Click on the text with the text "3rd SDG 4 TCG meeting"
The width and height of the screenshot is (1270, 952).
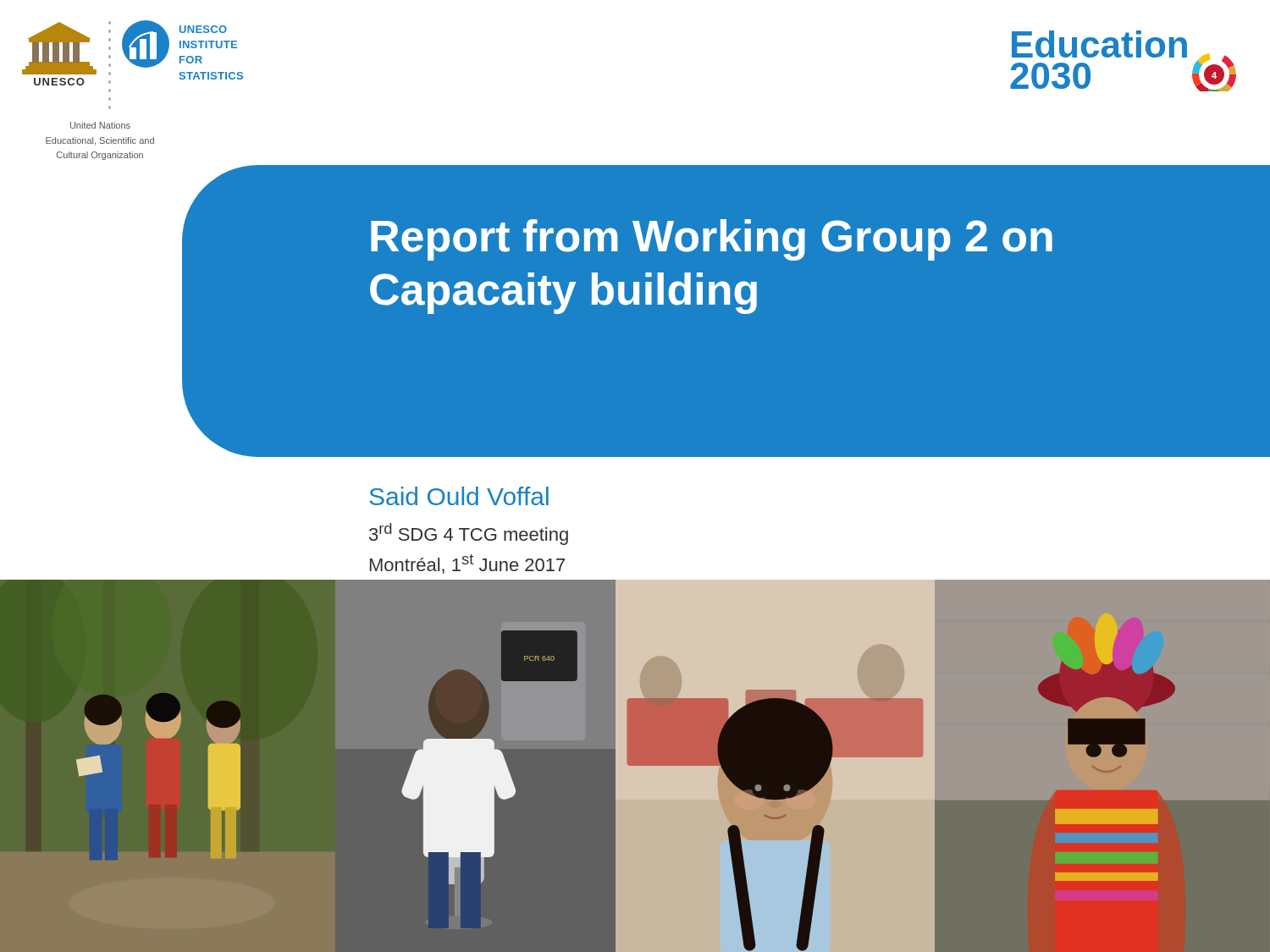[469, 532]
